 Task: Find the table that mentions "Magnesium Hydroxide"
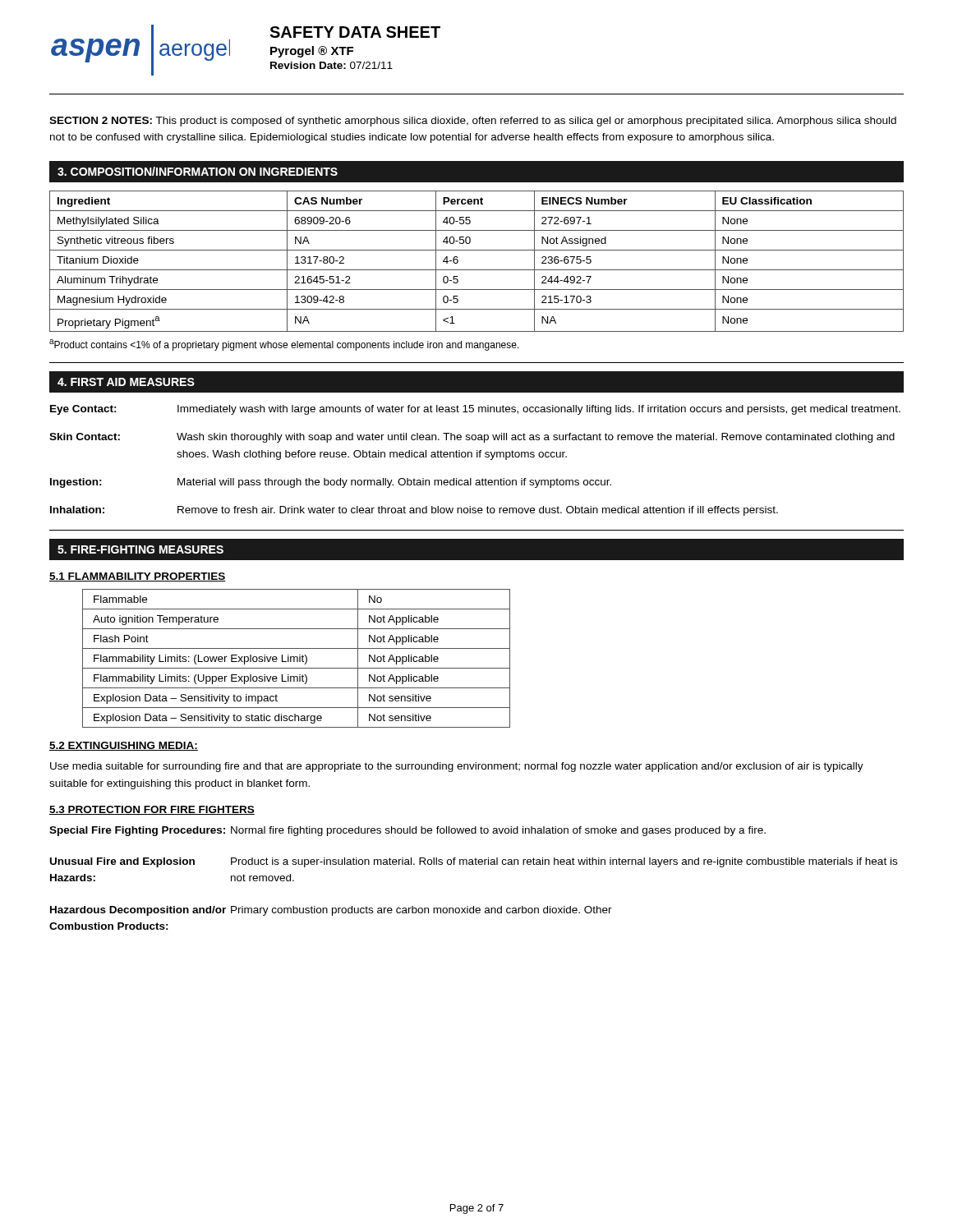(x=476, y=261)
